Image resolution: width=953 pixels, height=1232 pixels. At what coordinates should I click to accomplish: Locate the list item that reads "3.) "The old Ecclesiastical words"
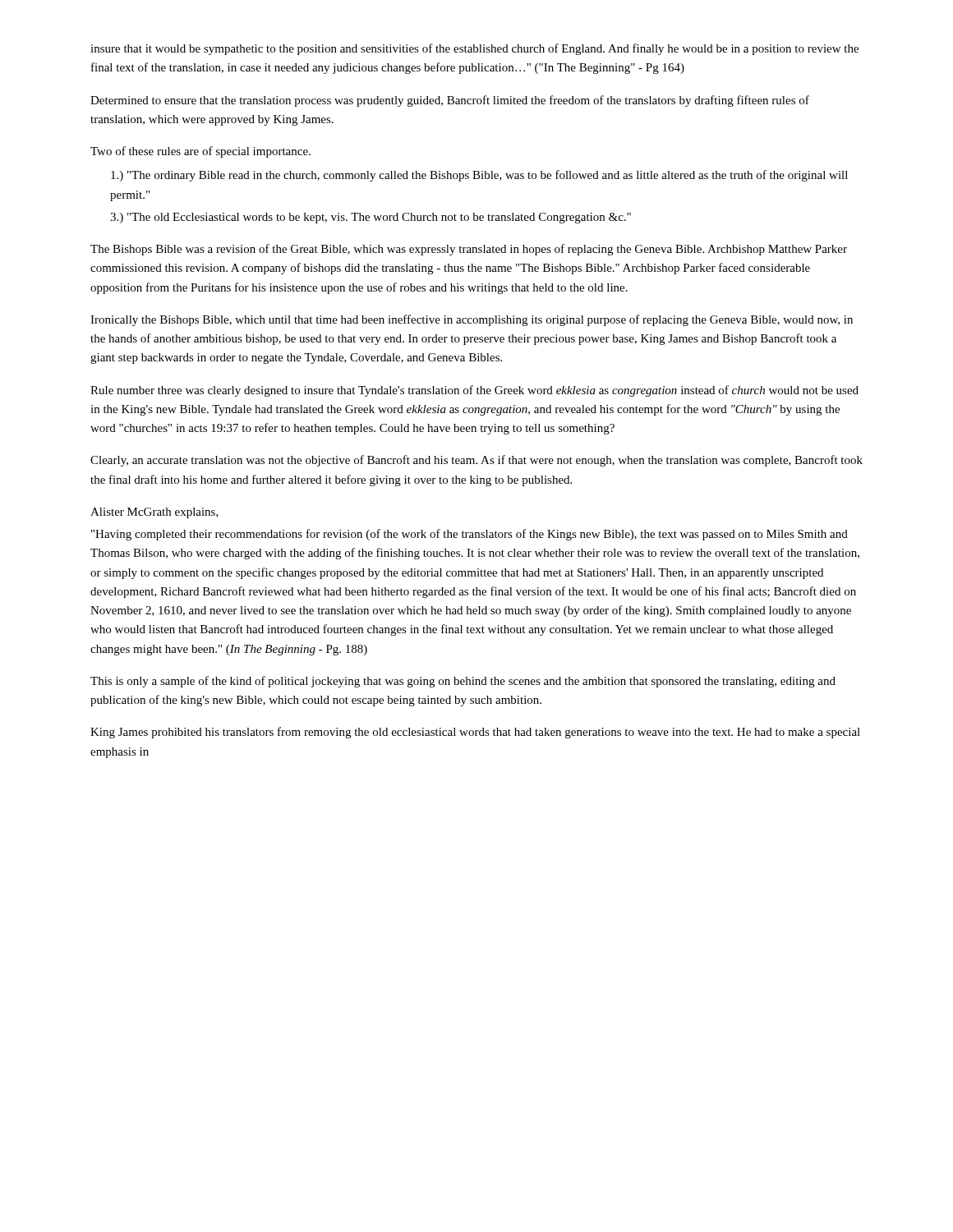pos(371,217)
